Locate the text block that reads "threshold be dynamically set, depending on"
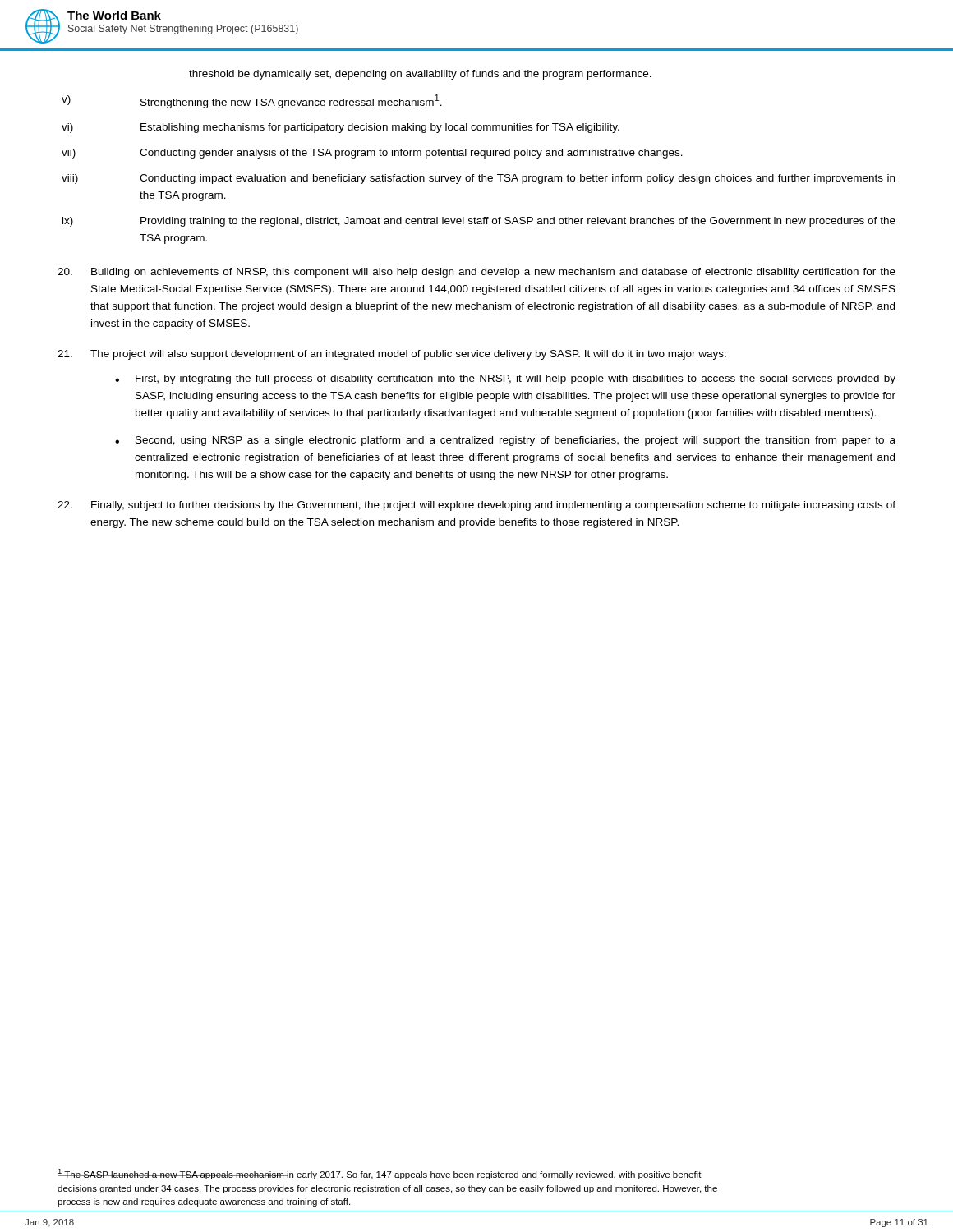The width and height of the screenshot is (953, 1232). (x=420, y=74)
